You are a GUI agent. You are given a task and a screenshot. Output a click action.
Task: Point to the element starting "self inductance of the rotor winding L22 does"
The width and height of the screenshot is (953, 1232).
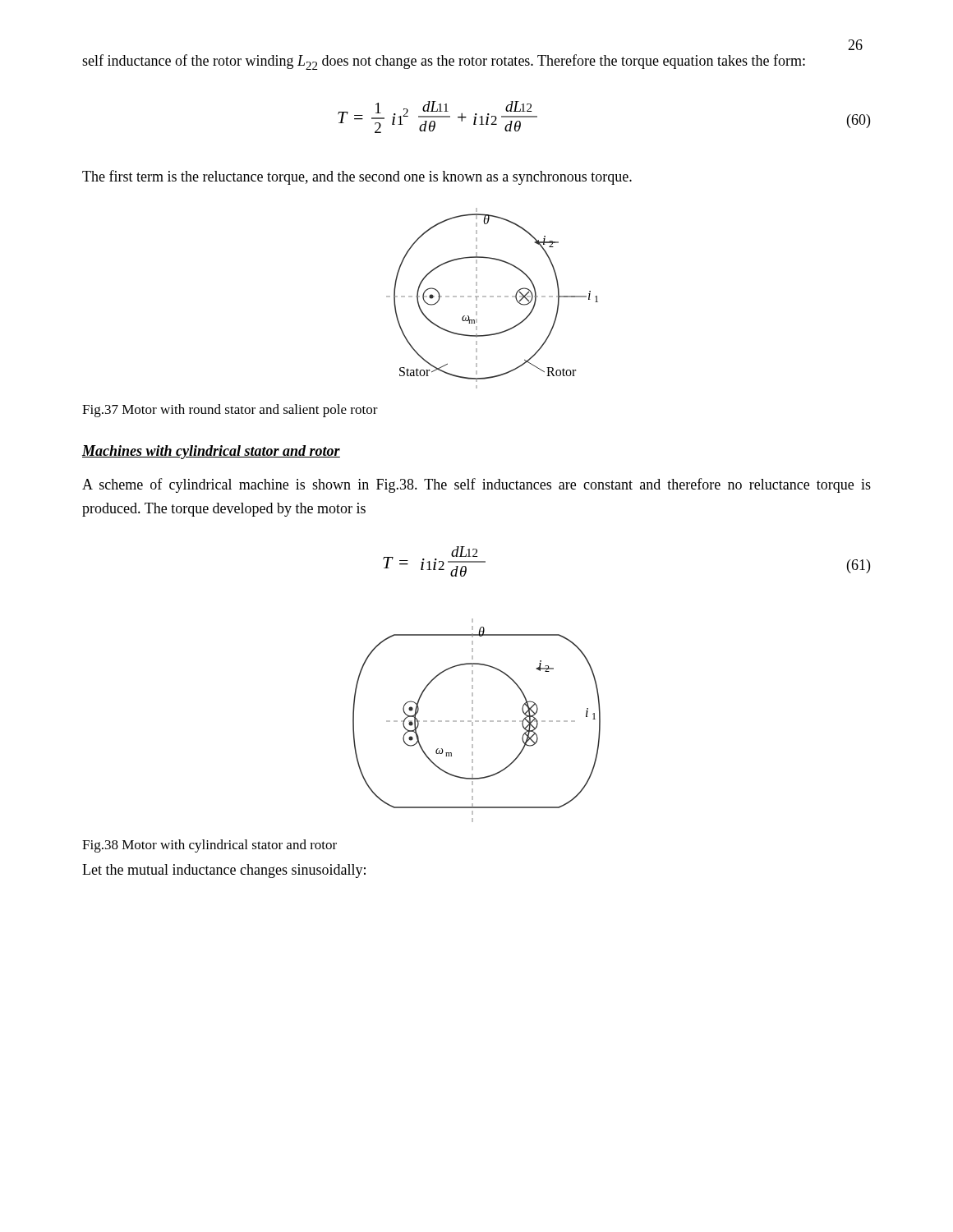tap(444, 62)
